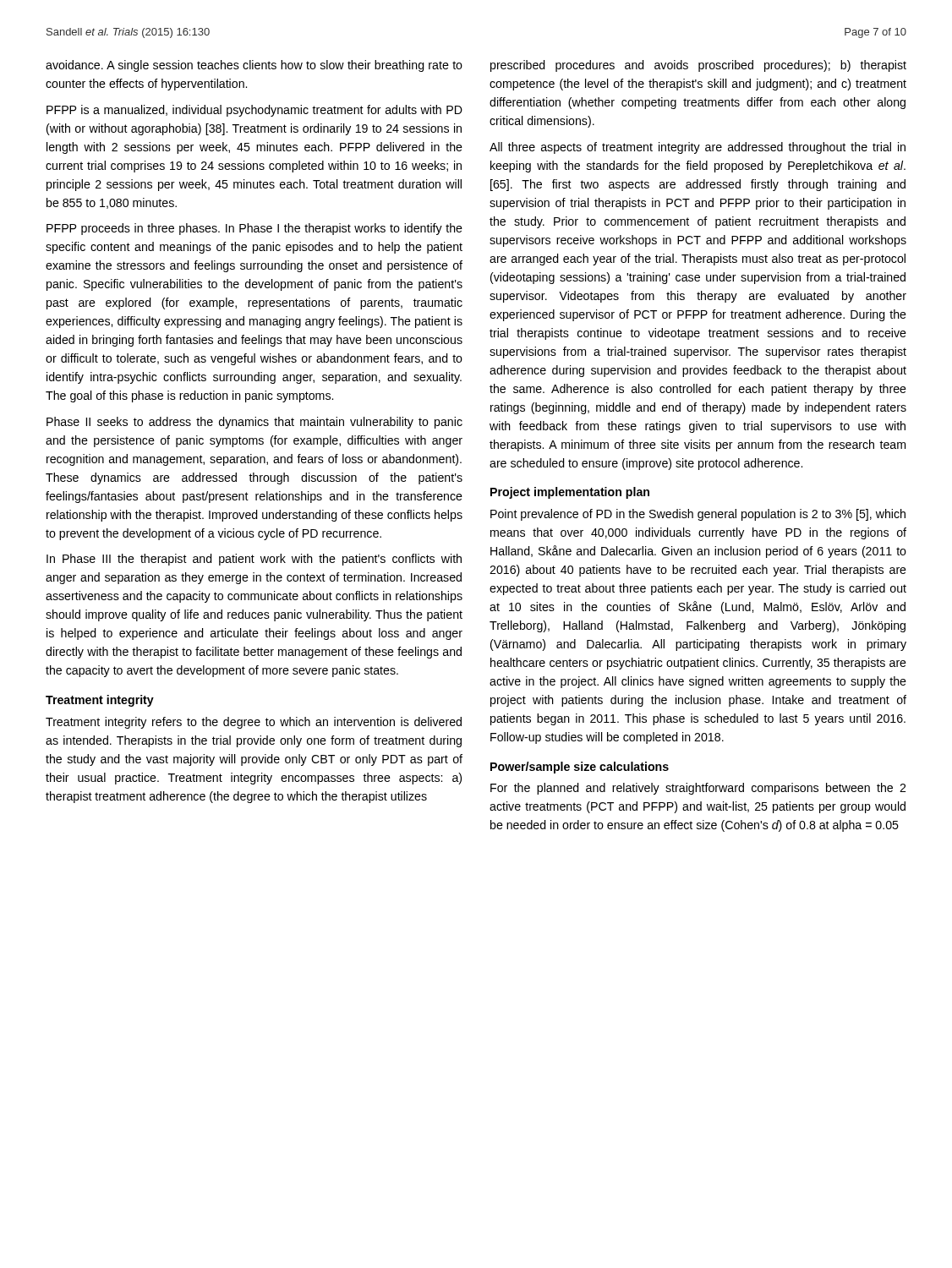Viewport: 952px width, 1268px height.
Task: Select the text block that says "For the planned and relatively straightforward comparisons"
Action: (x=698, y=807)
